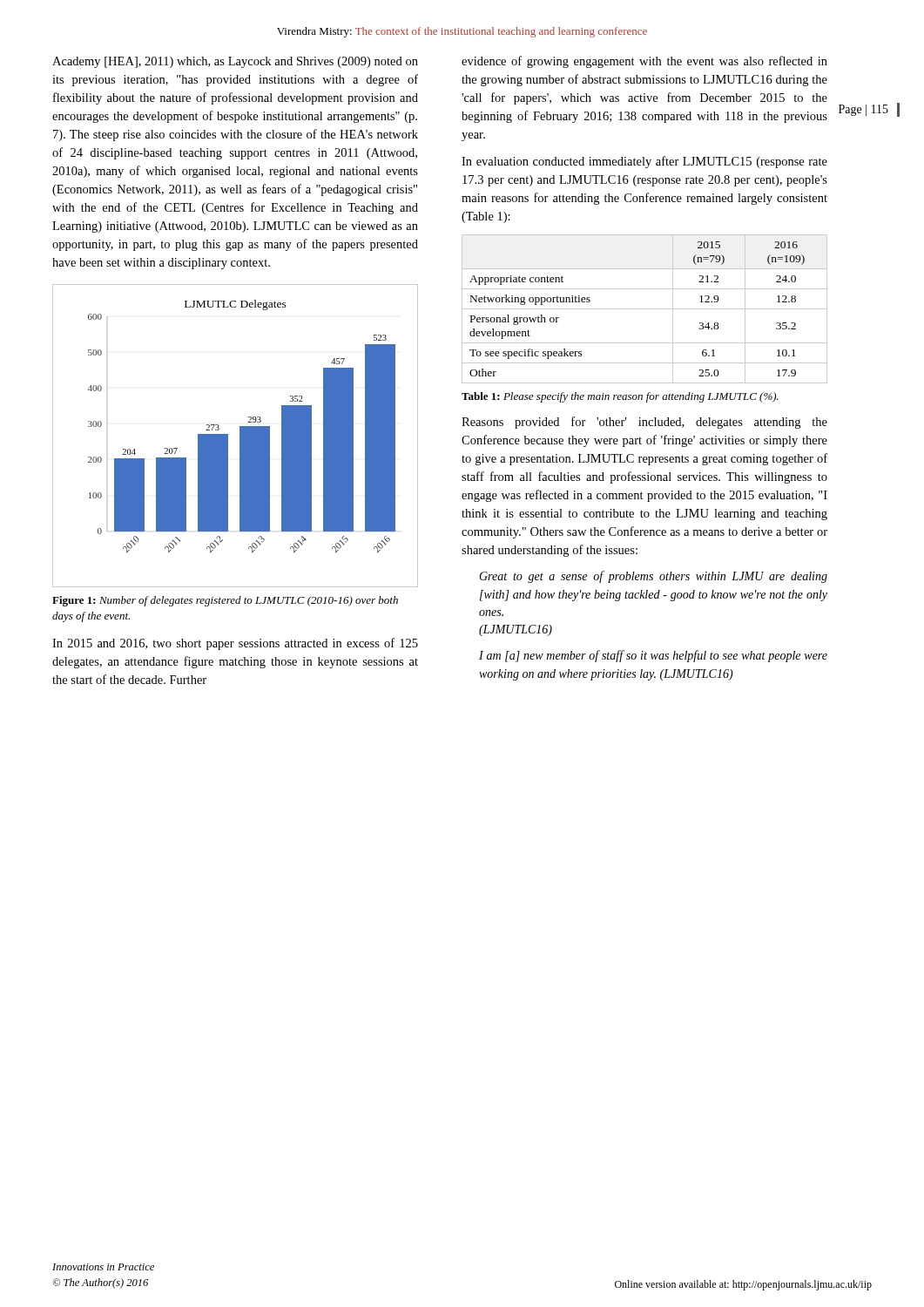Find the block on this page that starts "In 2015 and 2016, two short paper"

point(235,662)
